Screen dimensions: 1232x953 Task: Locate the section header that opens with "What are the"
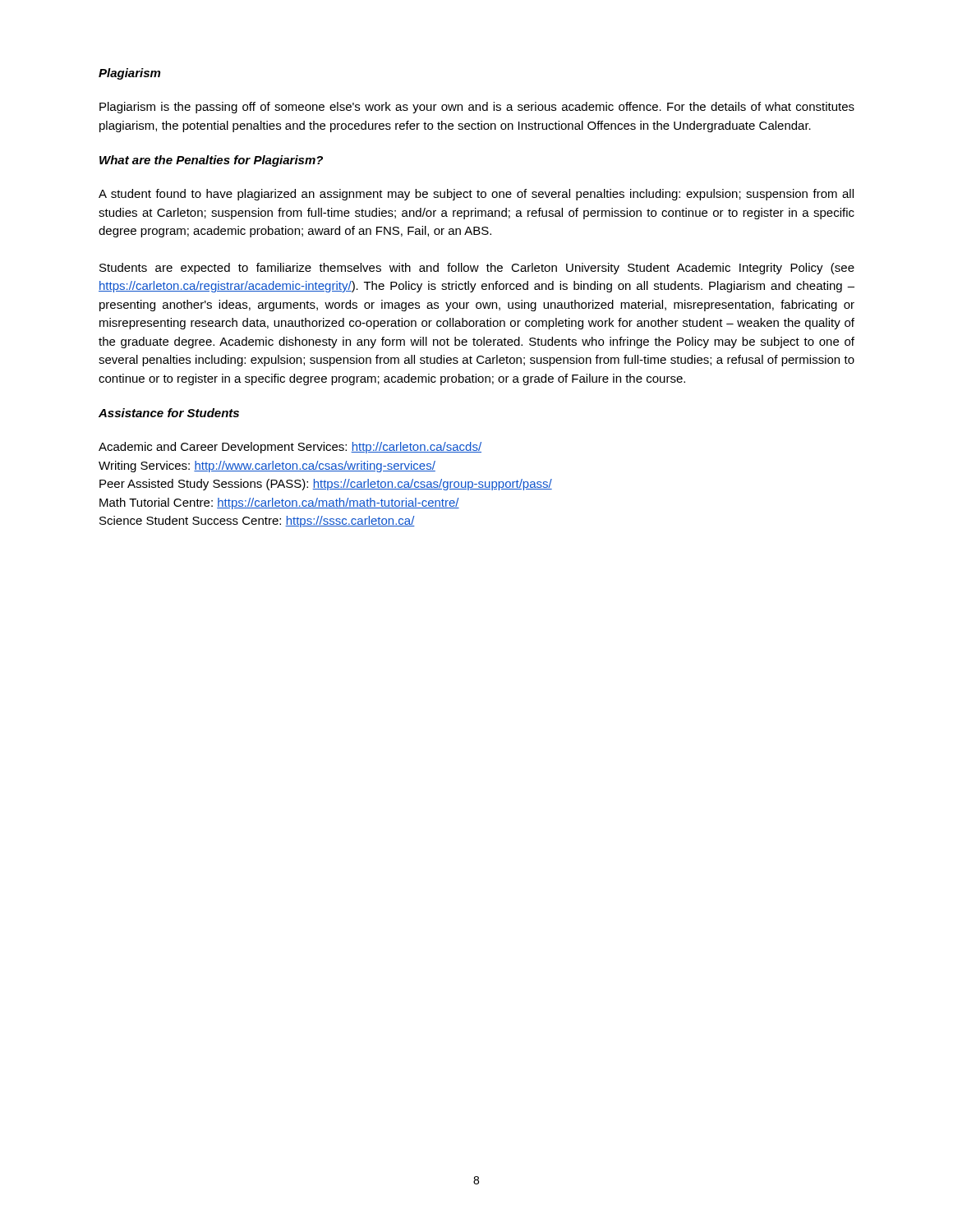211,160
